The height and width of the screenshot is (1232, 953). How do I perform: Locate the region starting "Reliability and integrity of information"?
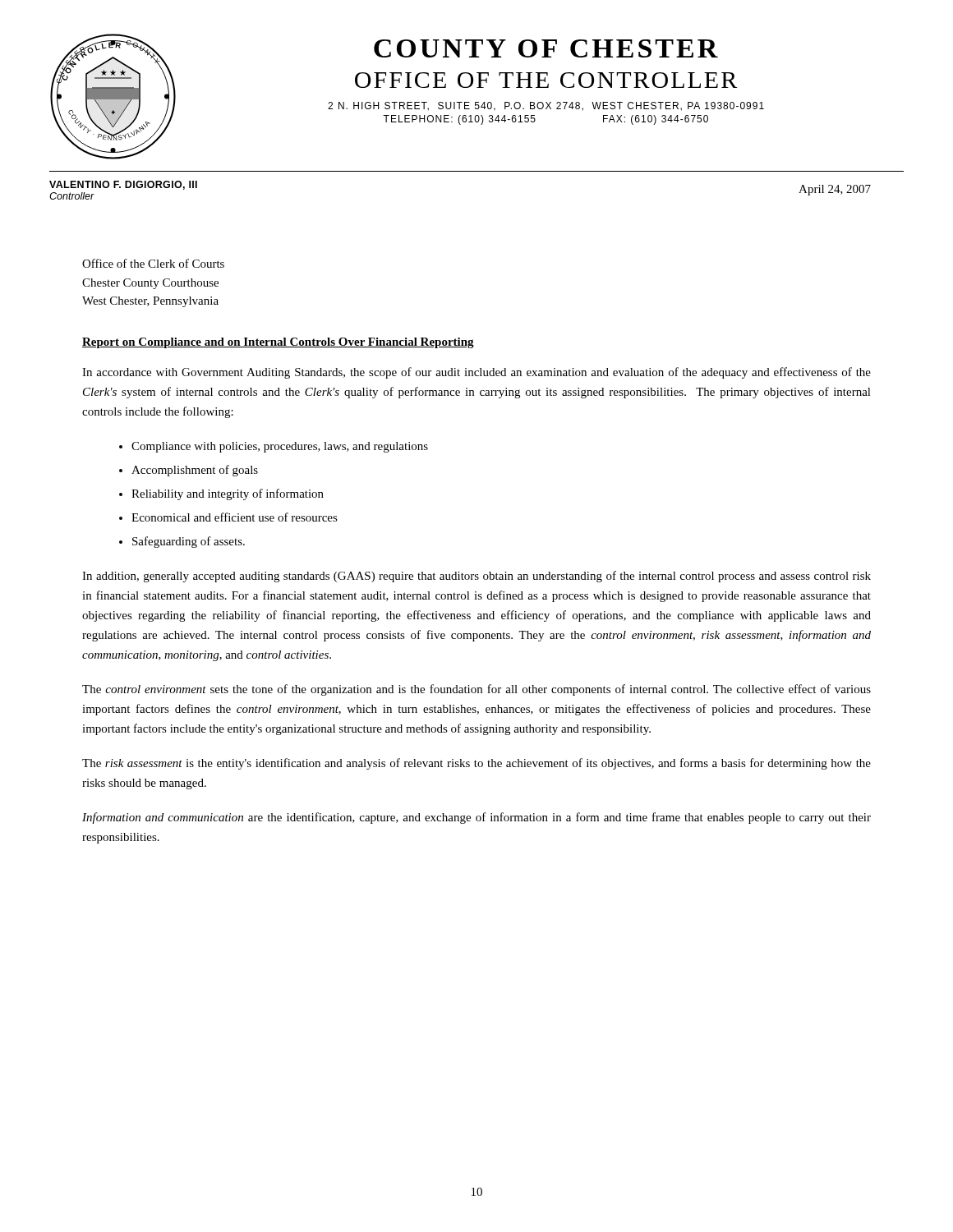228,493
